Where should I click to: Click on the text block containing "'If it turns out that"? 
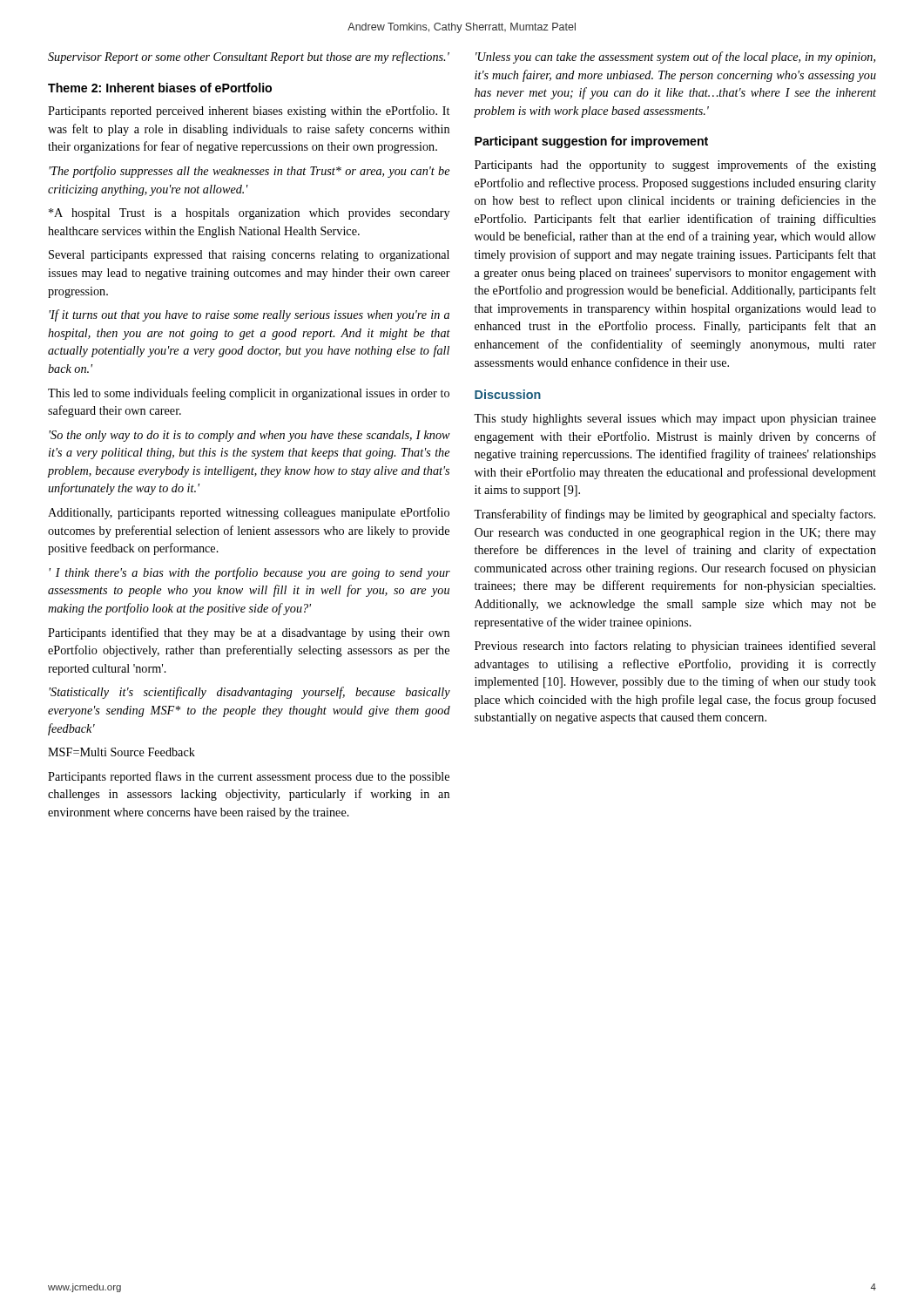(x=249, y=342)
